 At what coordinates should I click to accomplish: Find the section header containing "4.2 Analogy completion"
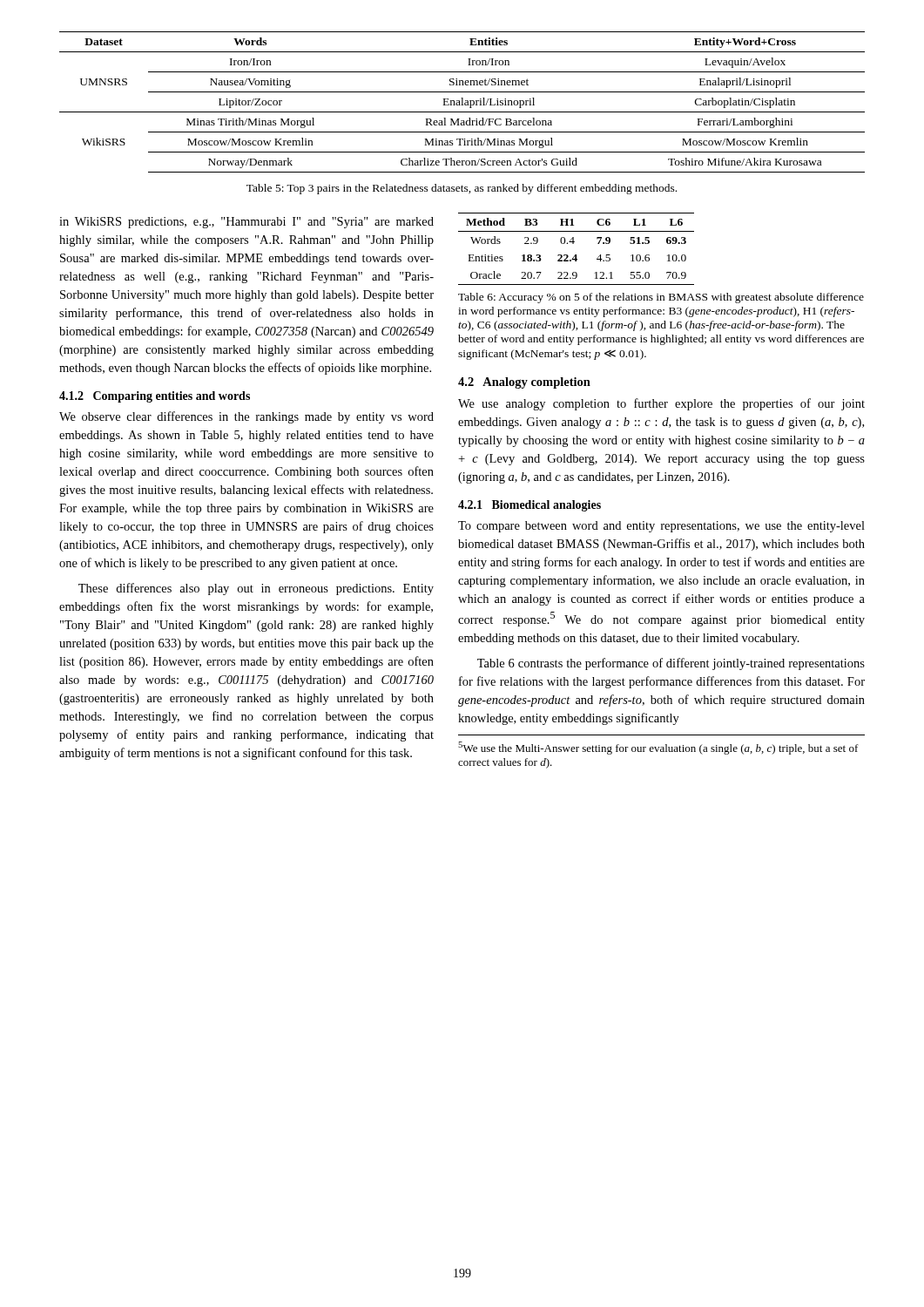tap(524, 382)
